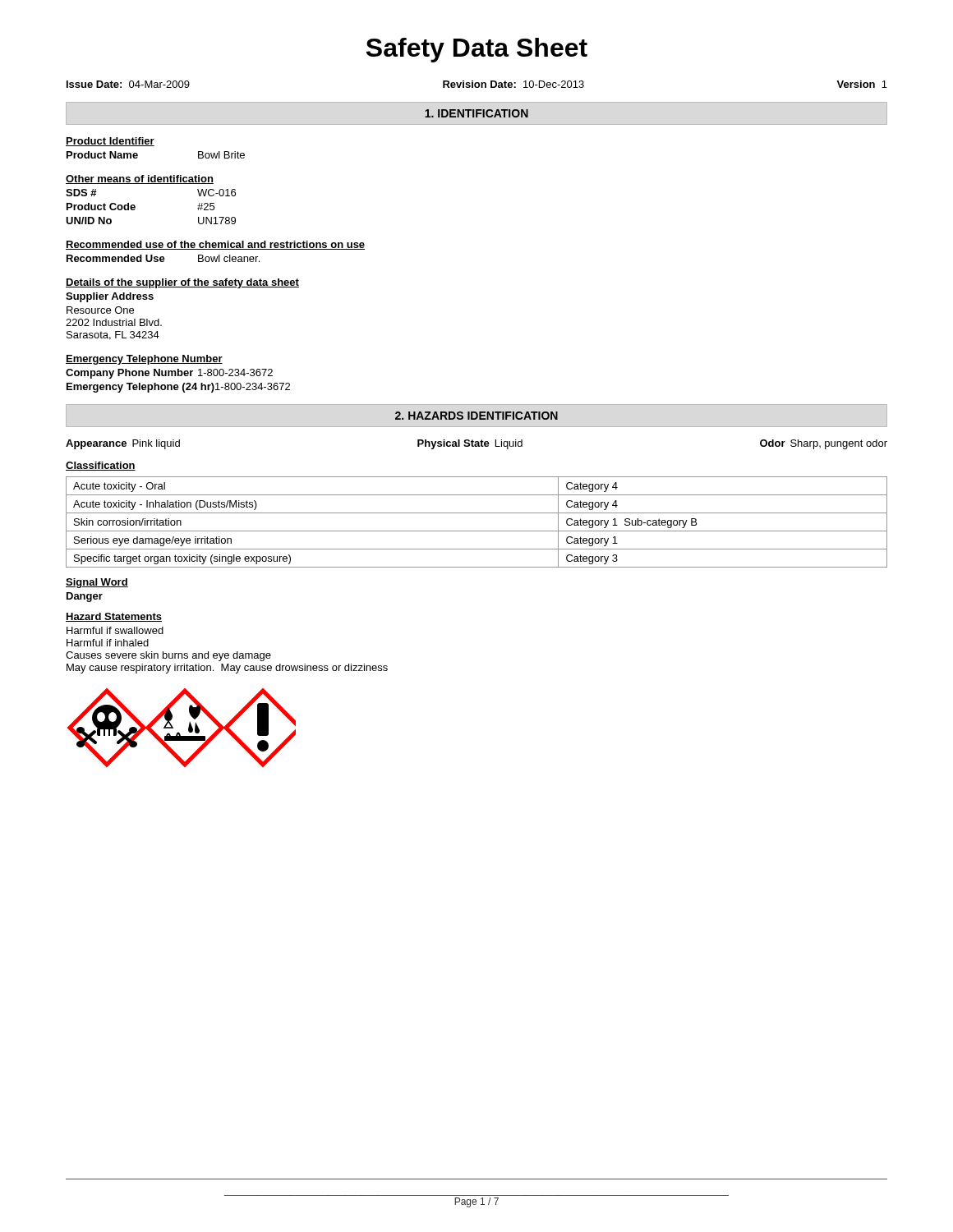Locate the block of text that opens with "Emergency Telephone Number"
This screenshot has height=1232, width=953.
click(x=144, y=360)
